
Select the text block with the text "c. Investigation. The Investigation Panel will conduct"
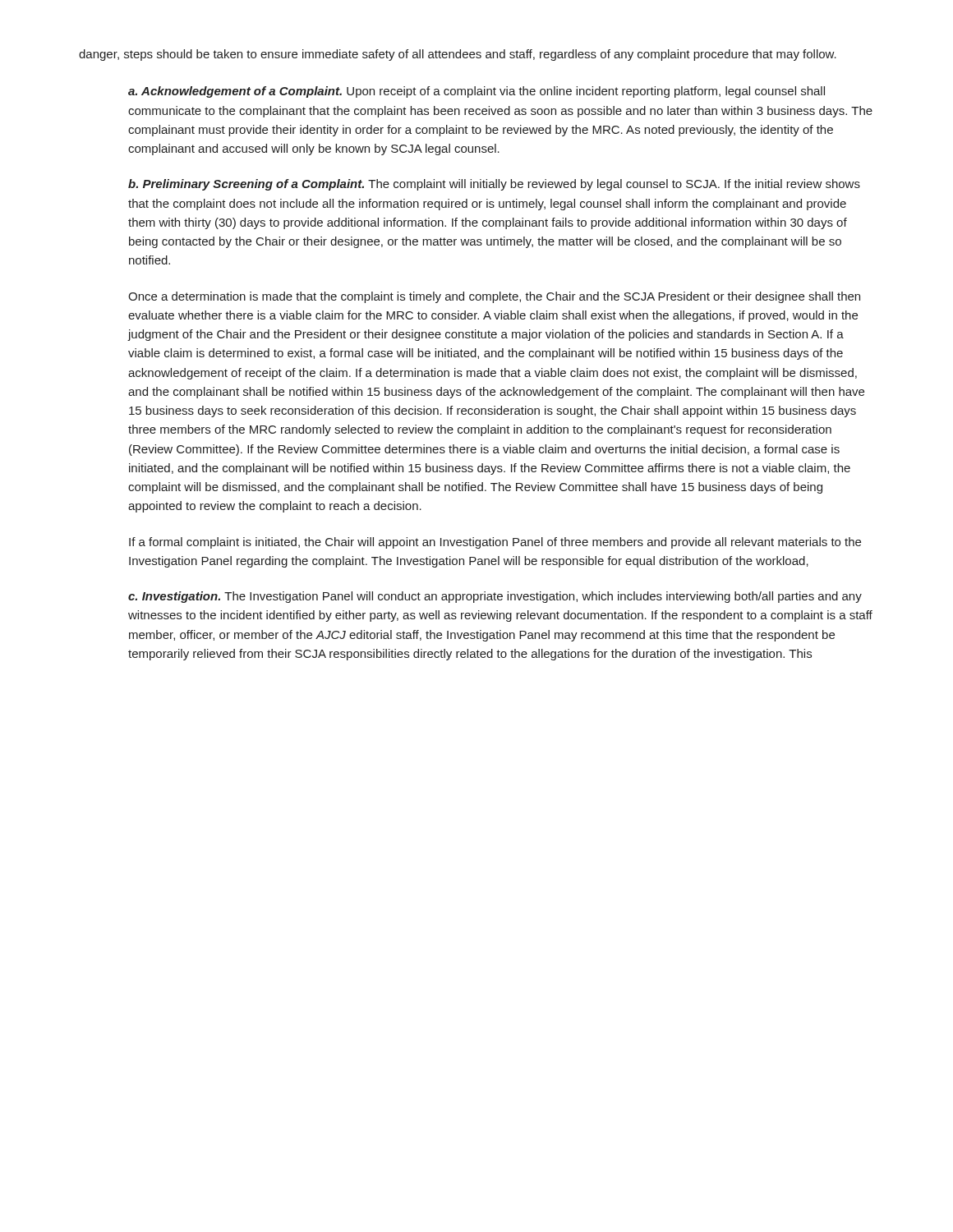pos(500,625)
